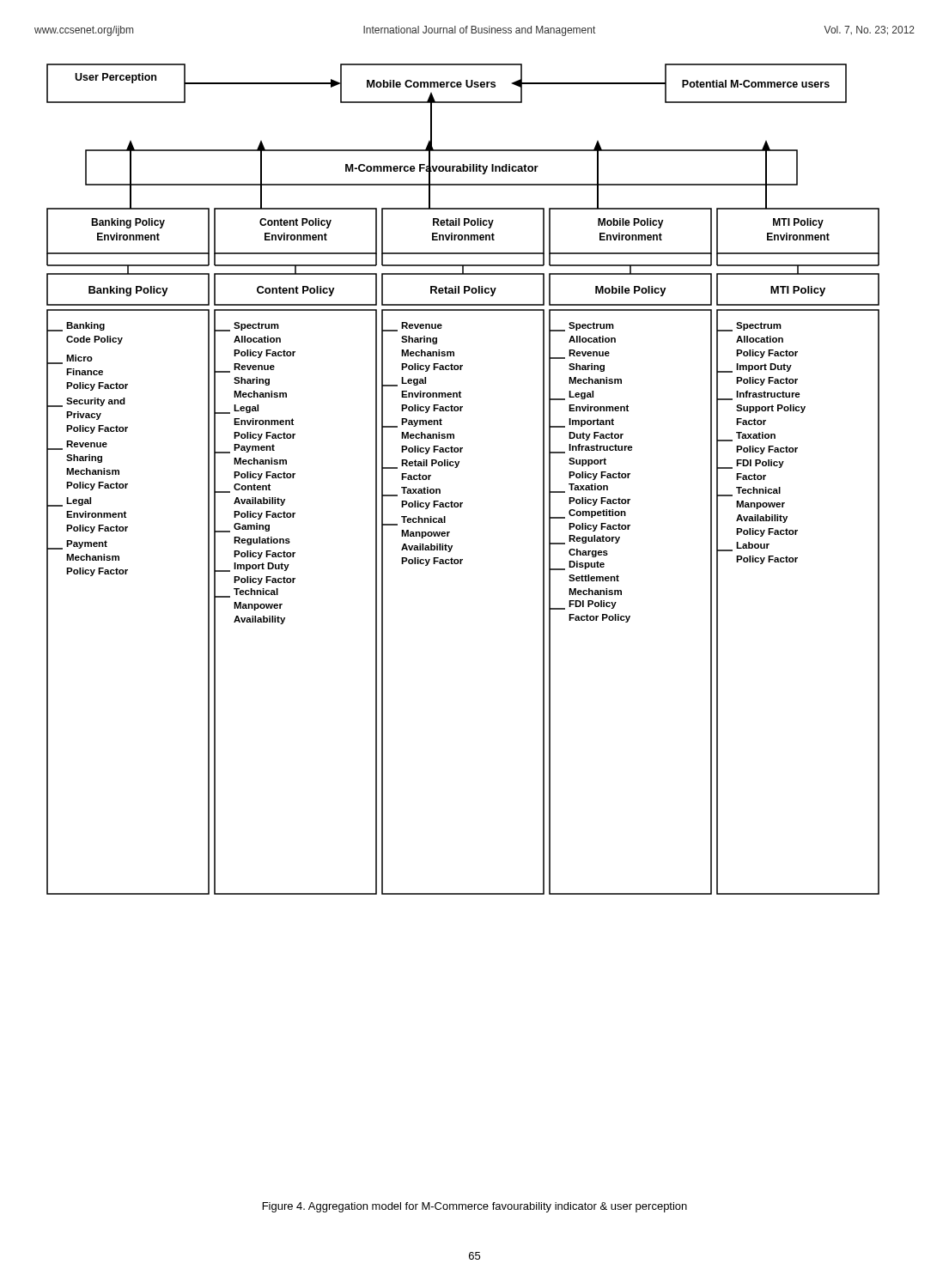Image resolution: width=949 pixels, height=1288 pixels.
Task: Select the passage starting "Figure 4. Aggregation model for"
Action: [x=474, y=1206]
